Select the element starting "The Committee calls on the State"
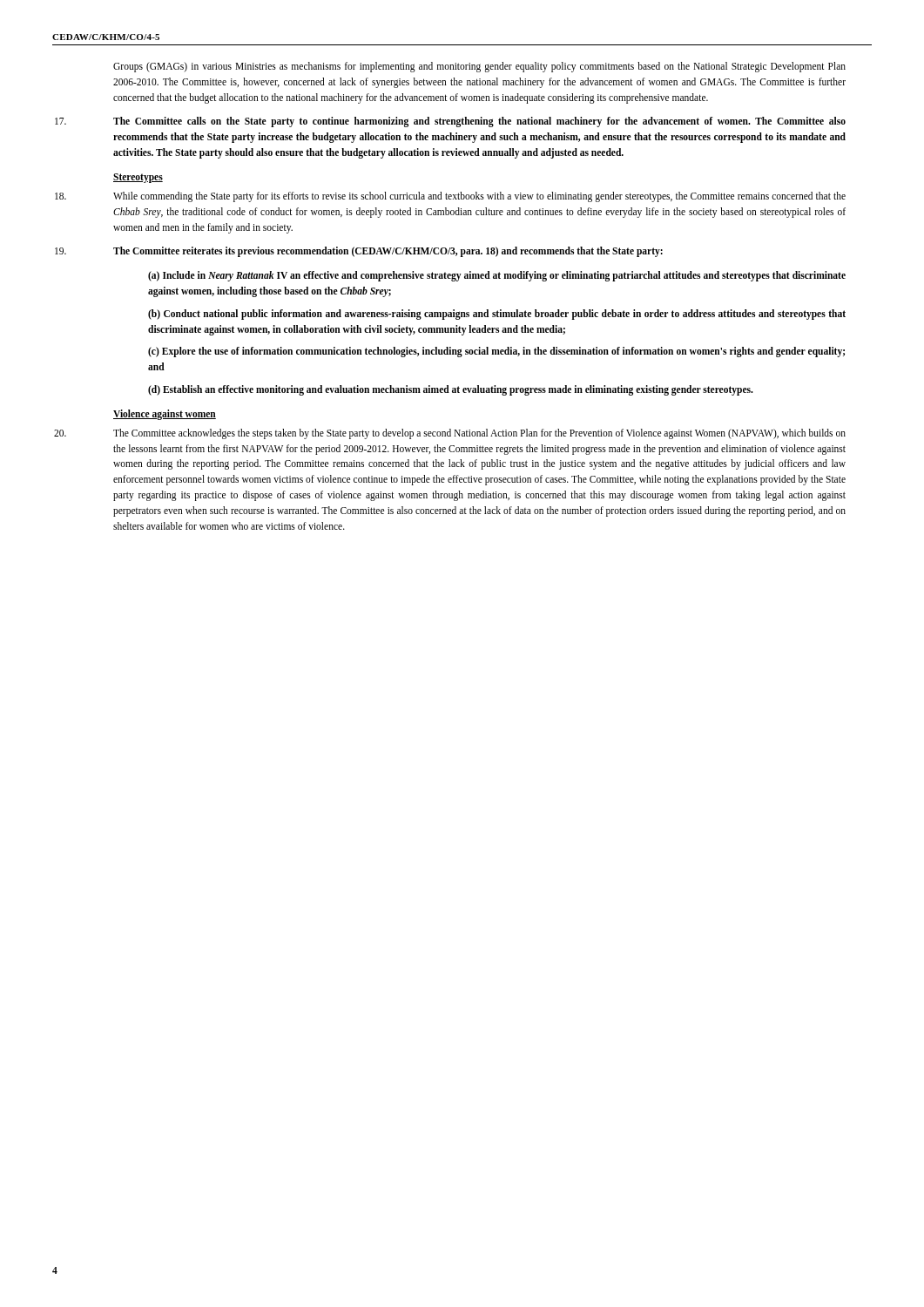 (479, 136)
